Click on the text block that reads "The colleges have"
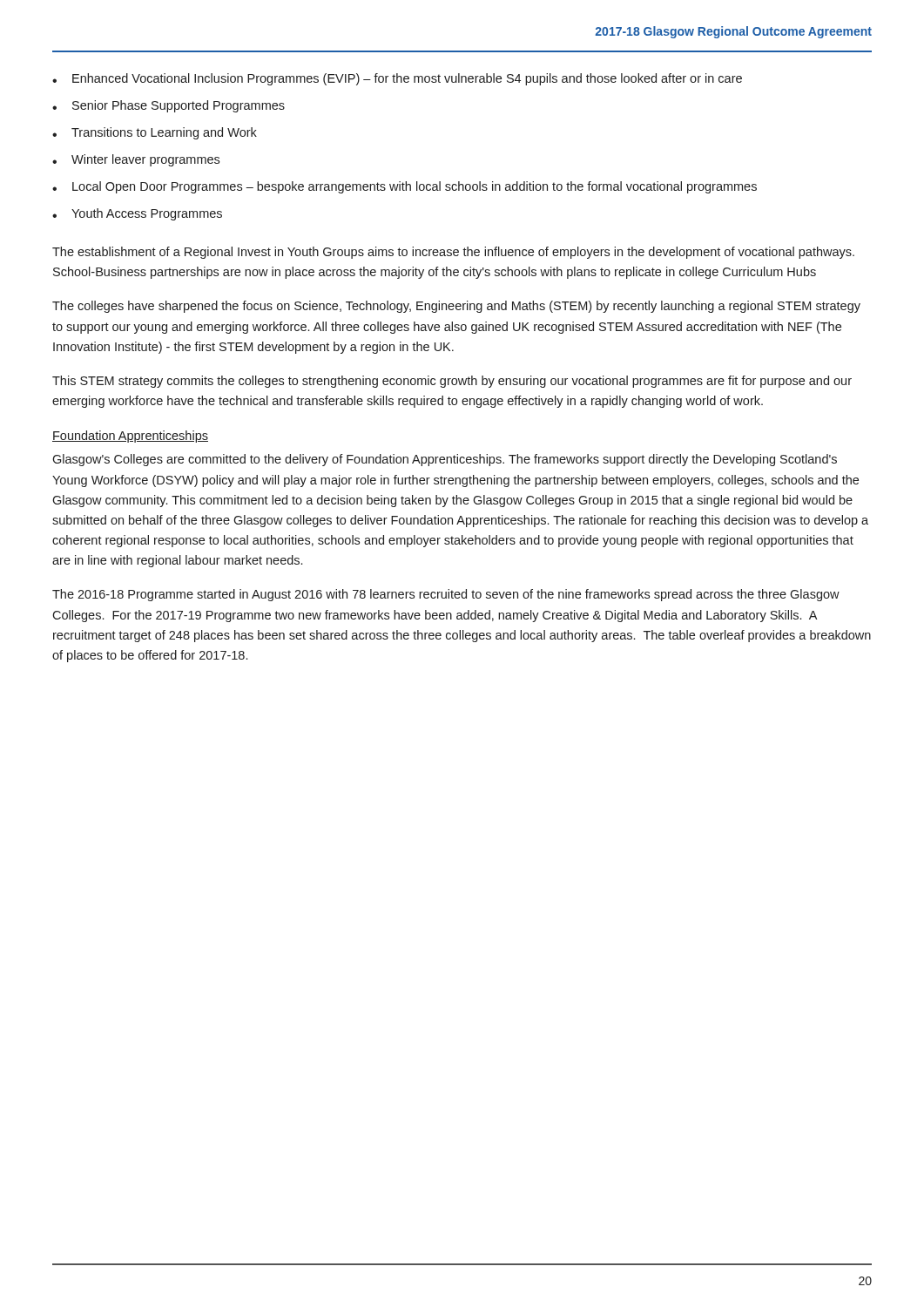The width and height of the screenshot is (924, 1307). click(456, 326)
